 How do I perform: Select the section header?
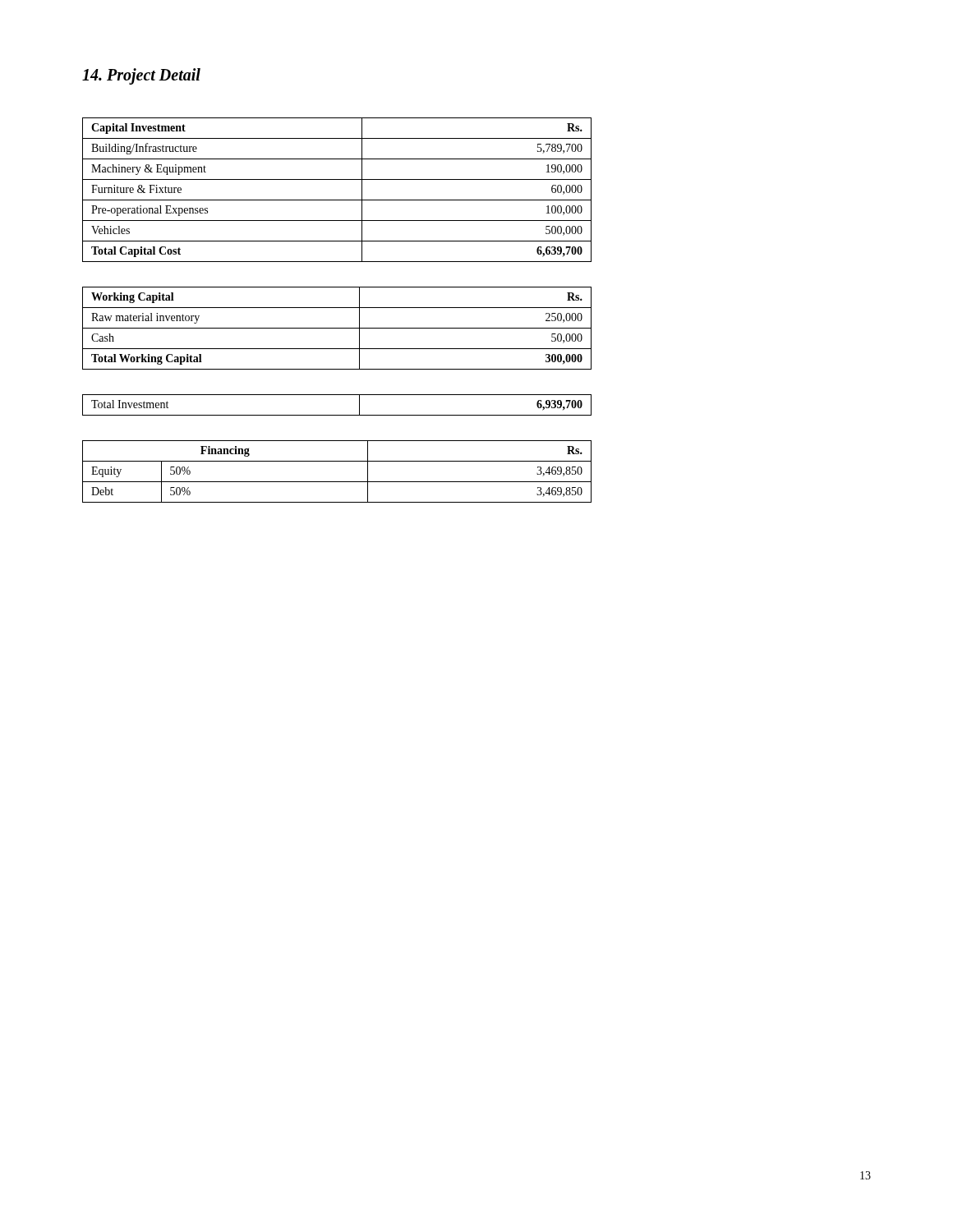point(141,75)
